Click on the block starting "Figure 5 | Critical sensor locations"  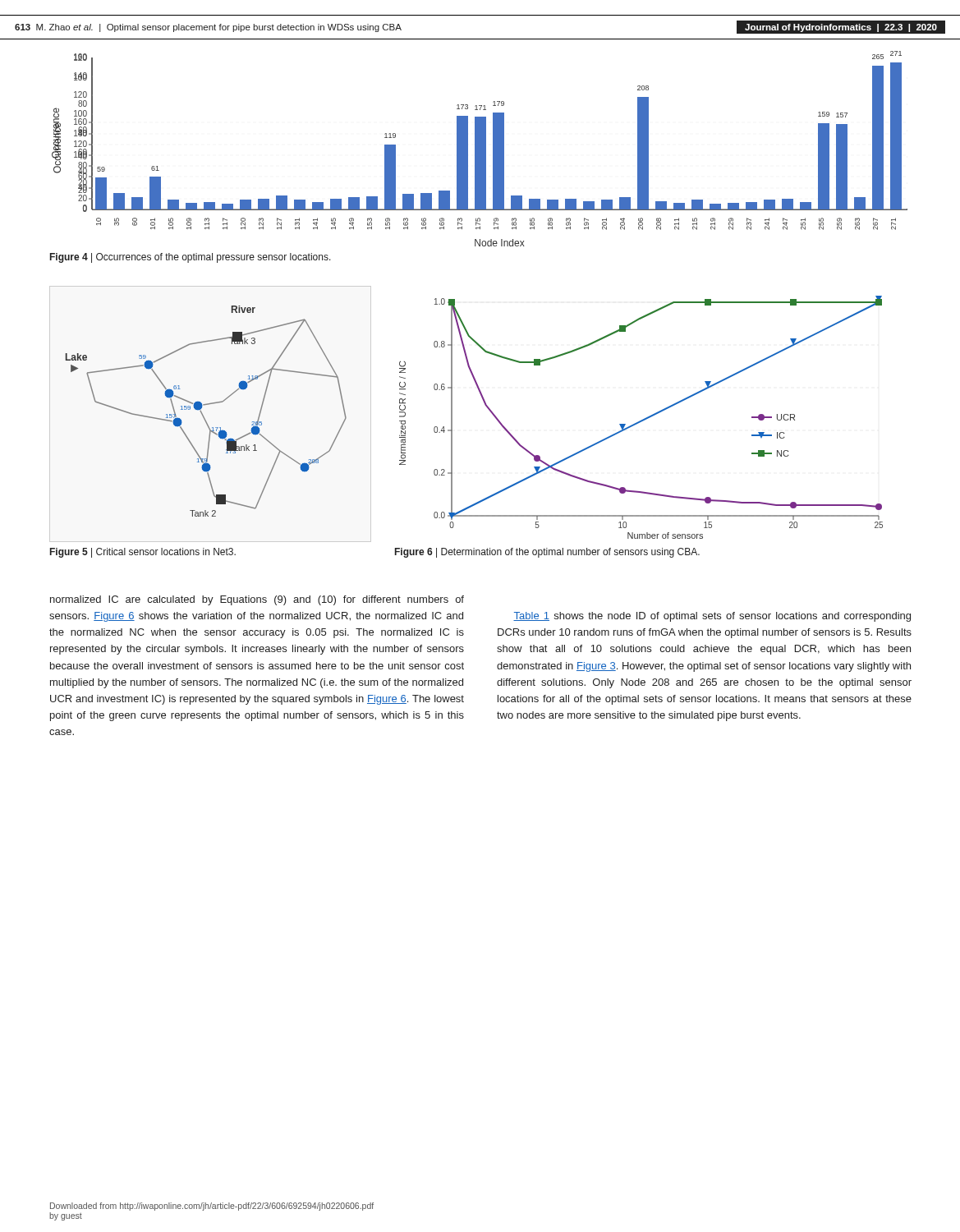[143, 552]
